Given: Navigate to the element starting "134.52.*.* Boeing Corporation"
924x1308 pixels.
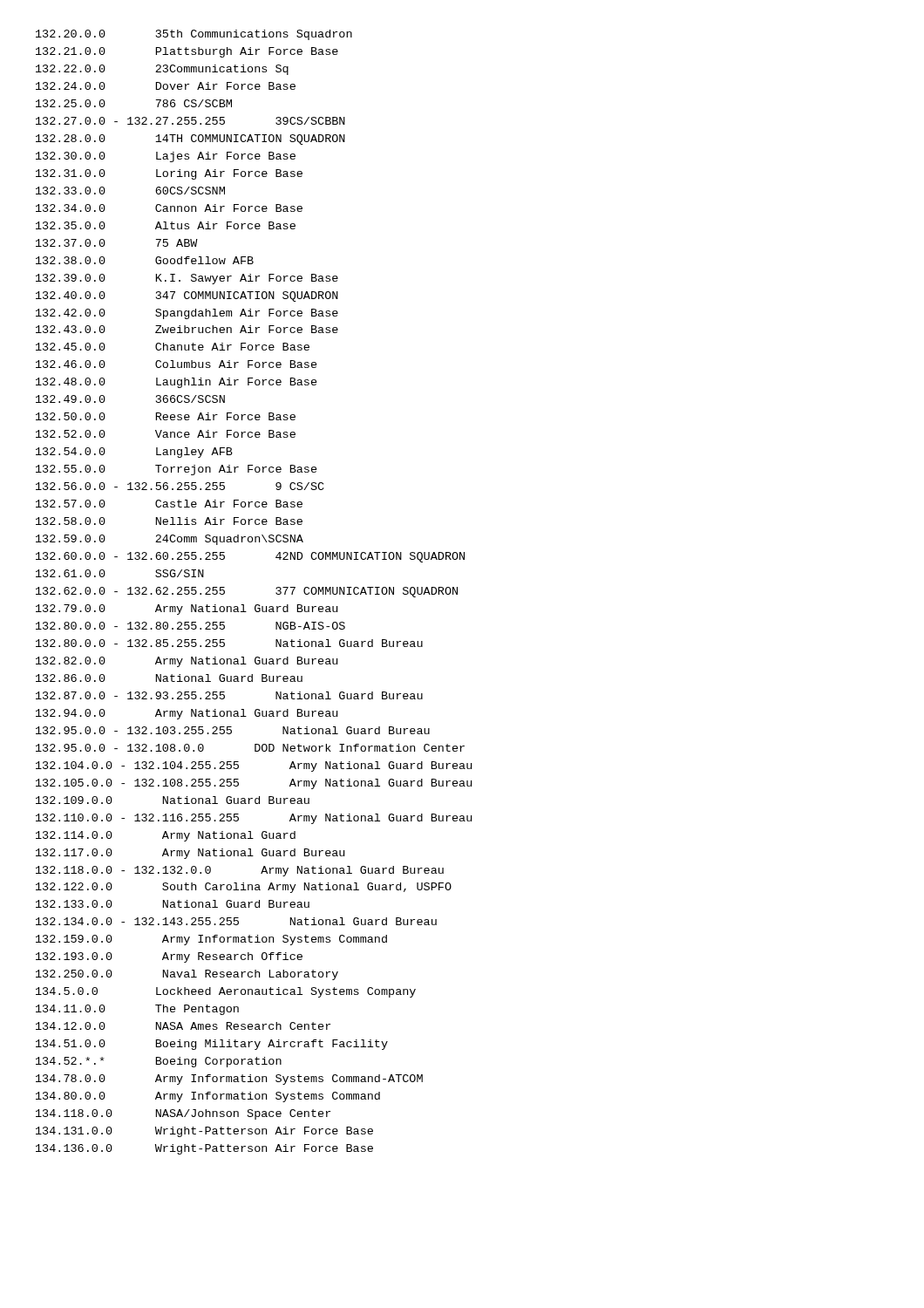Looking at the screenshot, I should [x=158, y=1062].
